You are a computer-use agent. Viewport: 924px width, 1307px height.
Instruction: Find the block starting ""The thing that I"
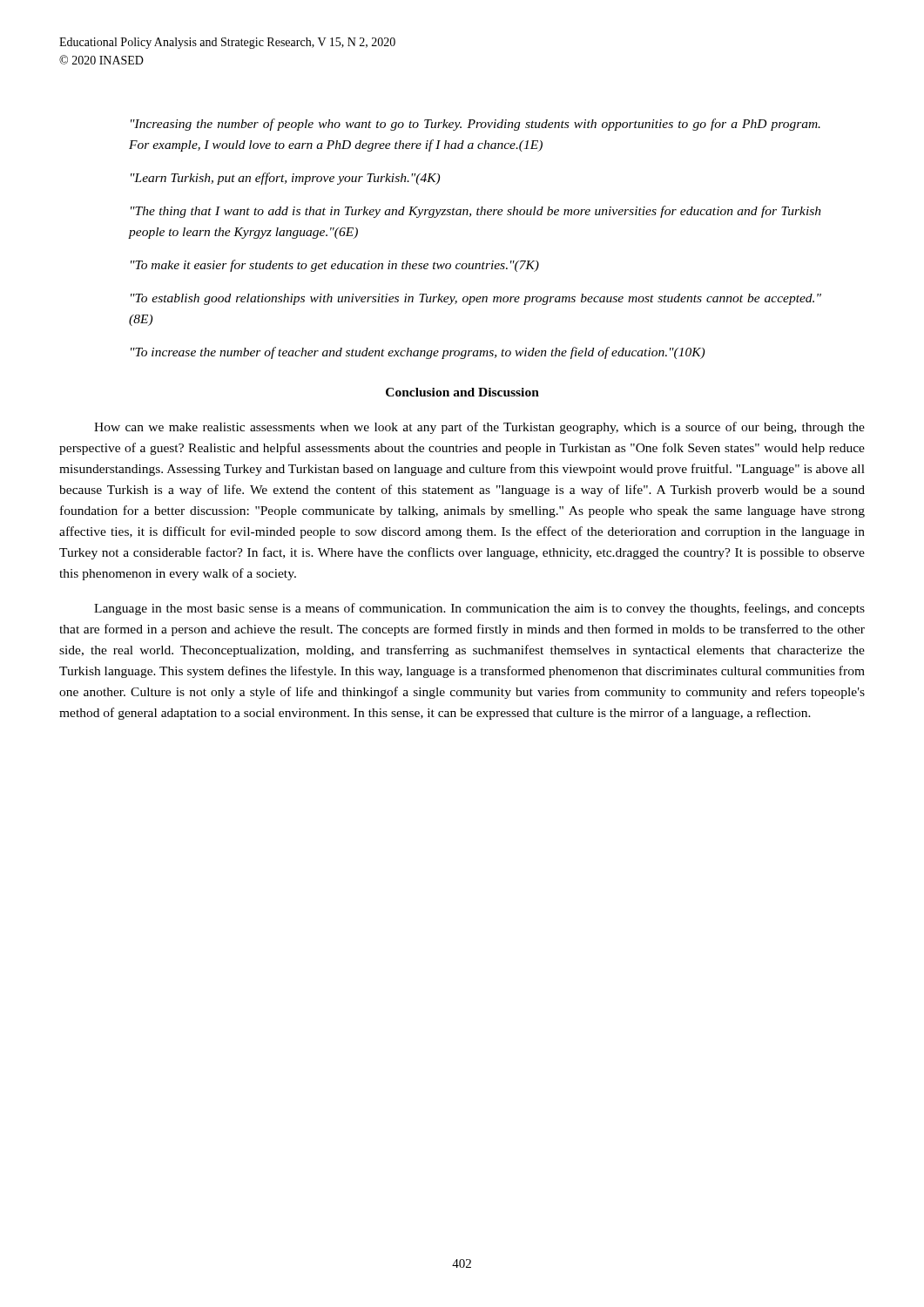coord(475,221)
